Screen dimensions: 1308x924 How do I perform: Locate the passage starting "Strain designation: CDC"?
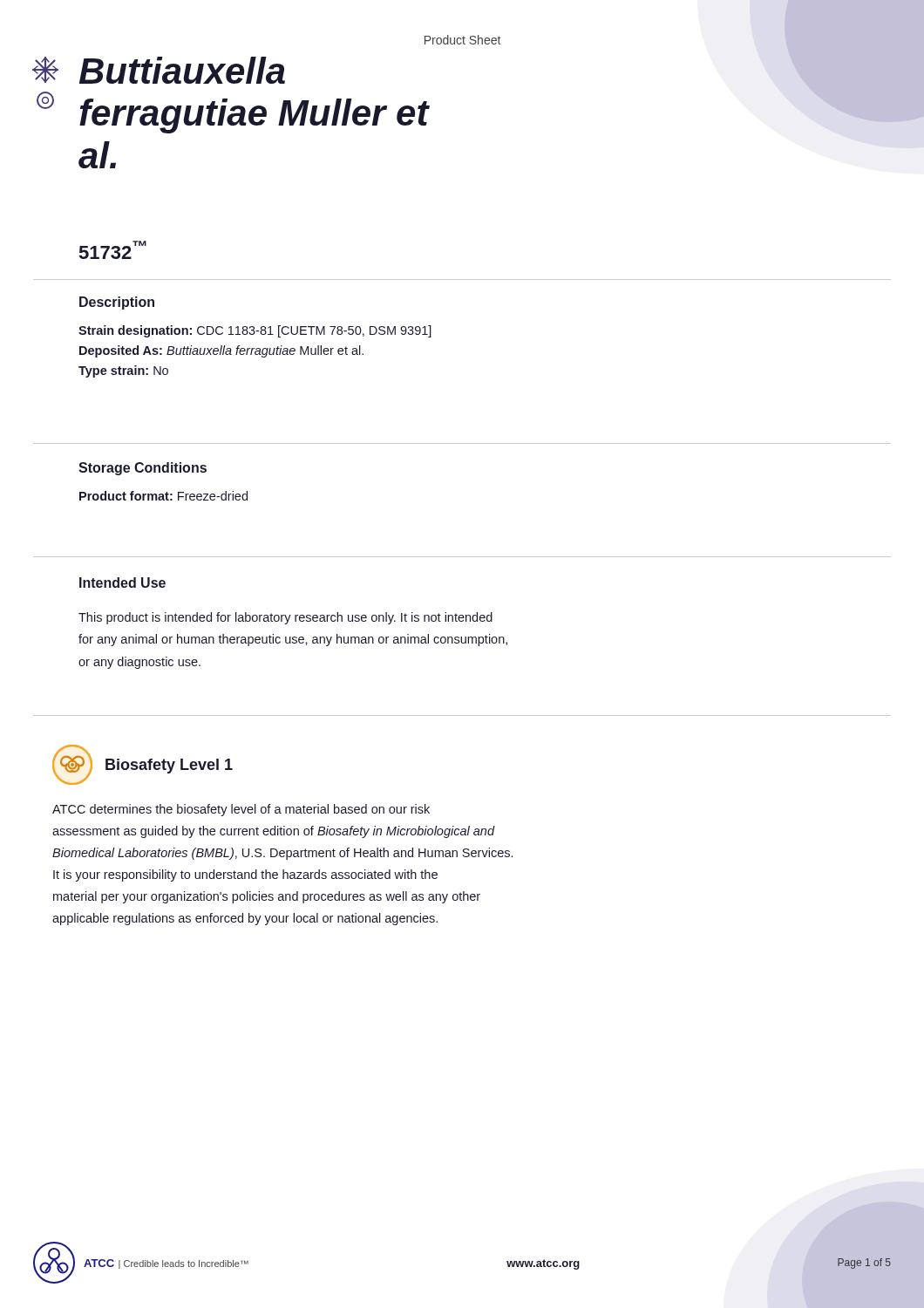(255, 351)
